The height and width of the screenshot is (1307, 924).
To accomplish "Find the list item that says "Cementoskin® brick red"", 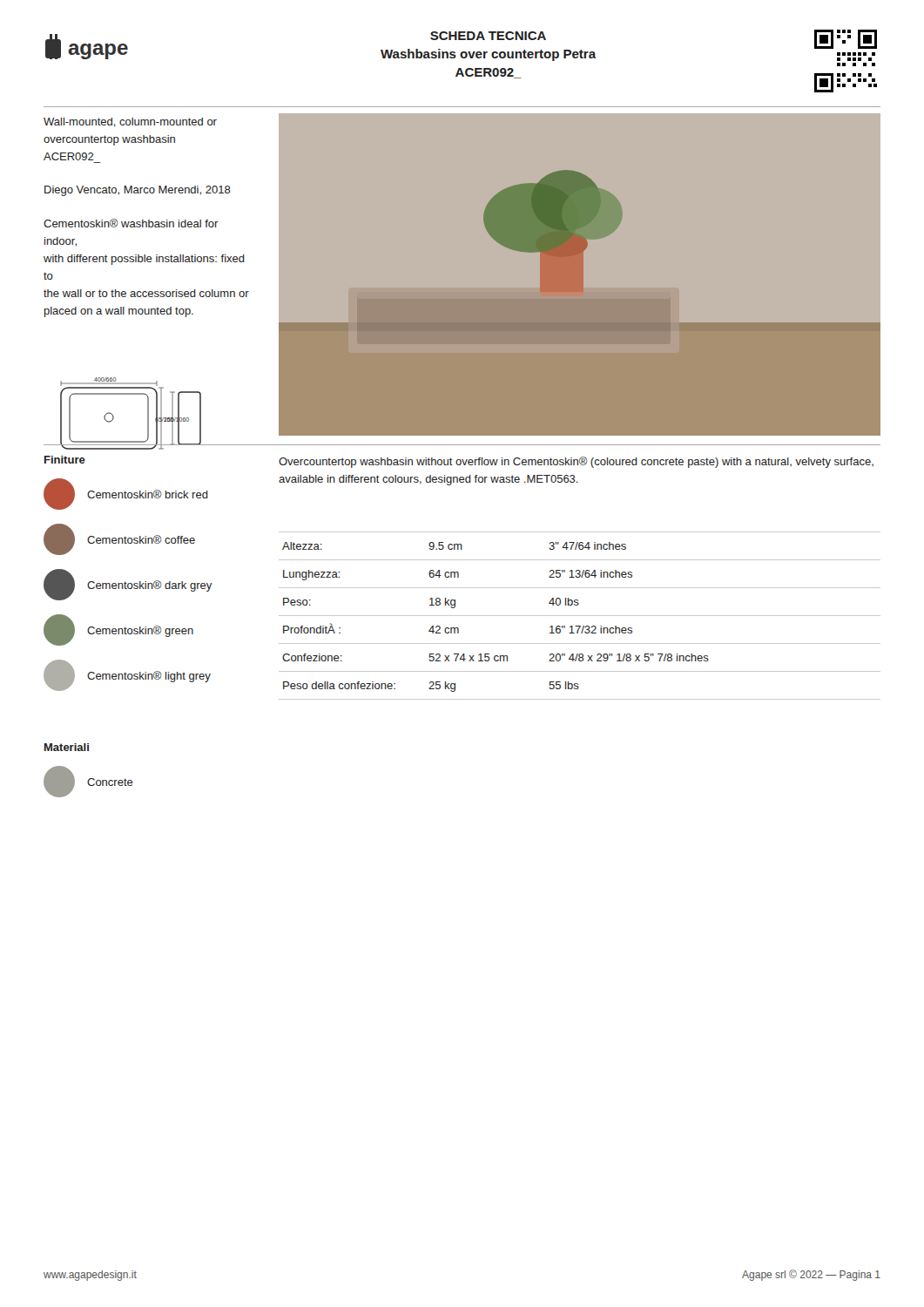I will pos(126,494).
